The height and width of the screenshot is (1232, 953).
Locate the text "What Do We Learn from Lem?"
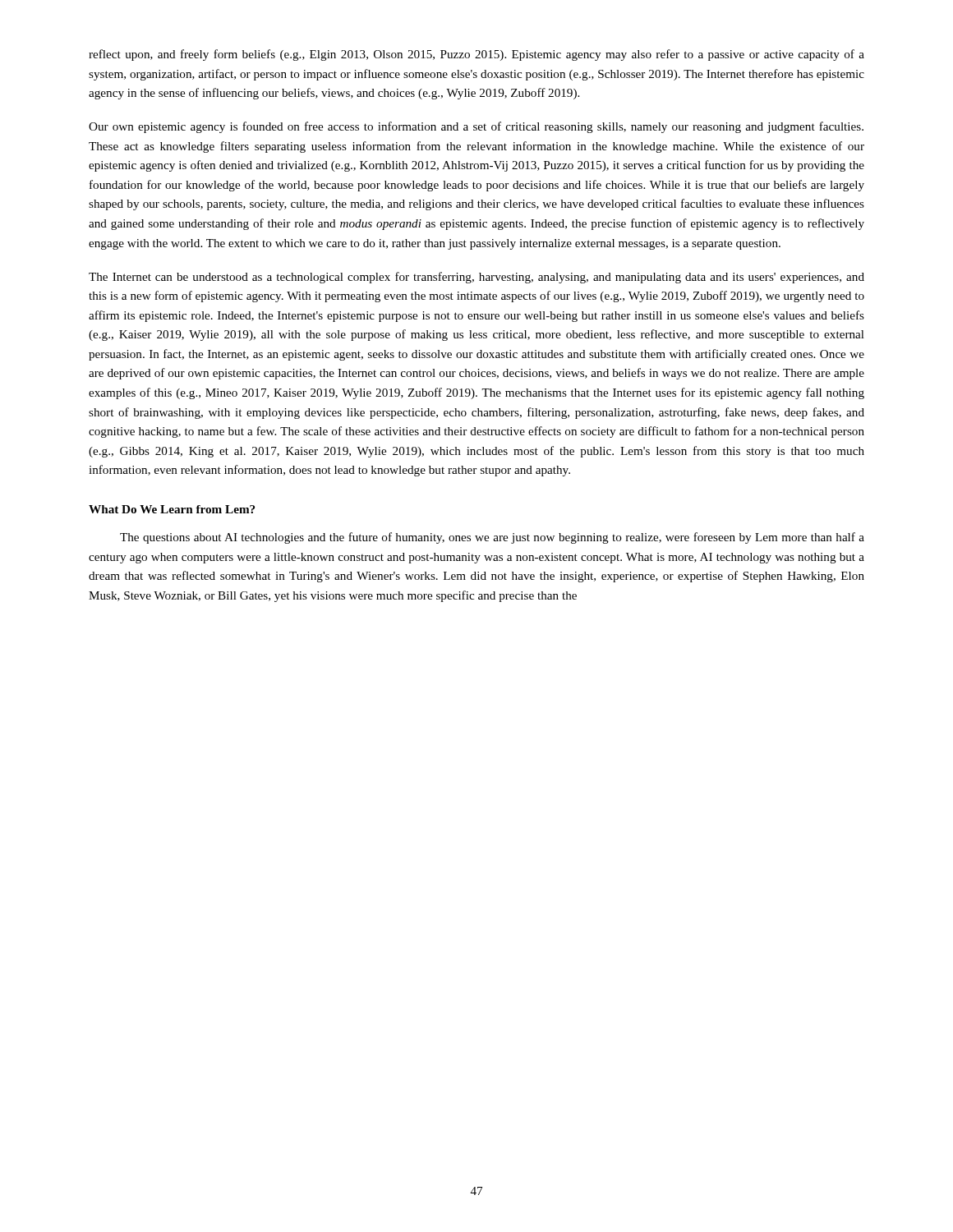pyautogui.click(x=172, y=509)
